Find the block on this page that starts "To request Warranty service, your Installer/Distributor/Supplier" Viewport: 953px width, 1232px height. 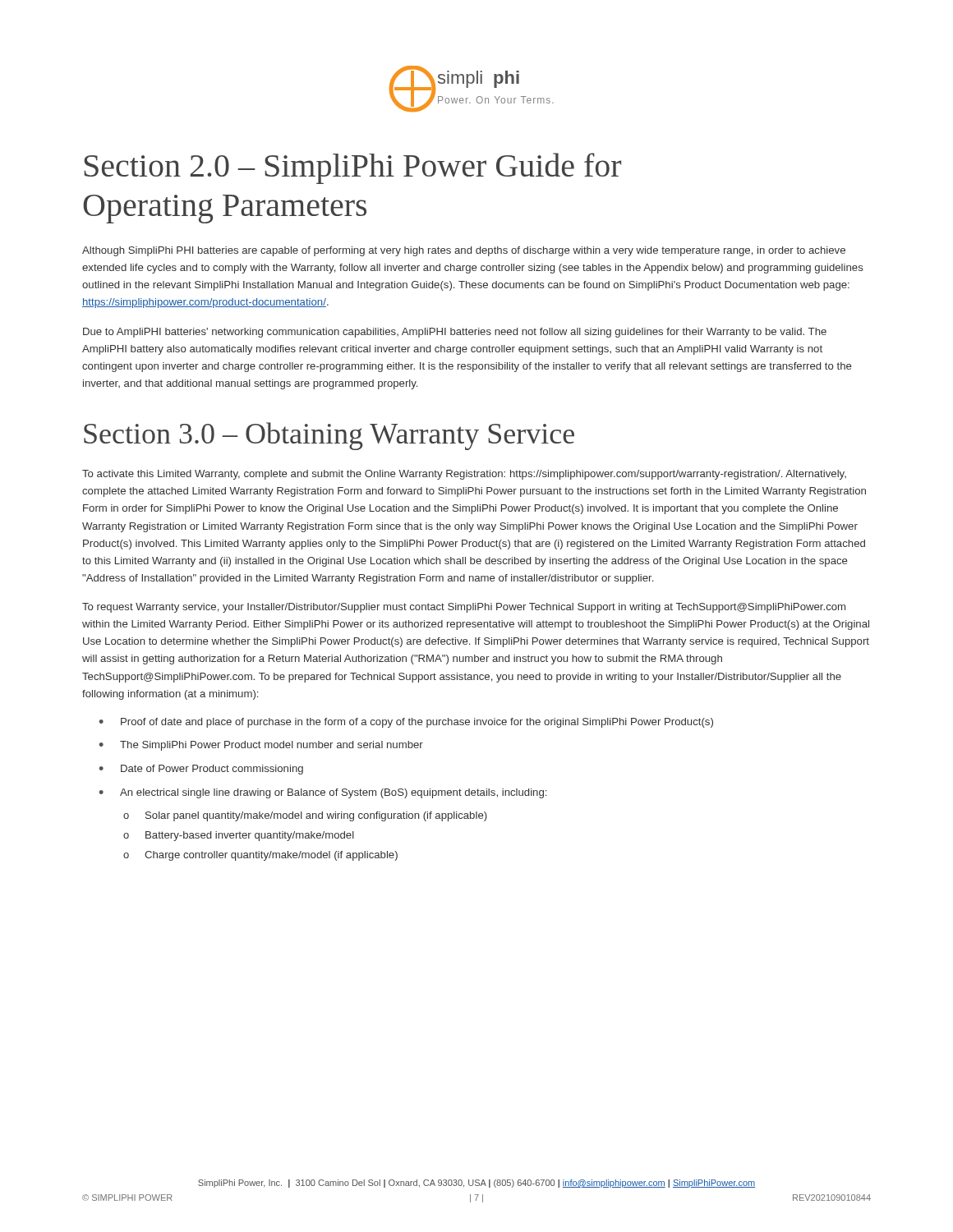click(x=476, y=650)
